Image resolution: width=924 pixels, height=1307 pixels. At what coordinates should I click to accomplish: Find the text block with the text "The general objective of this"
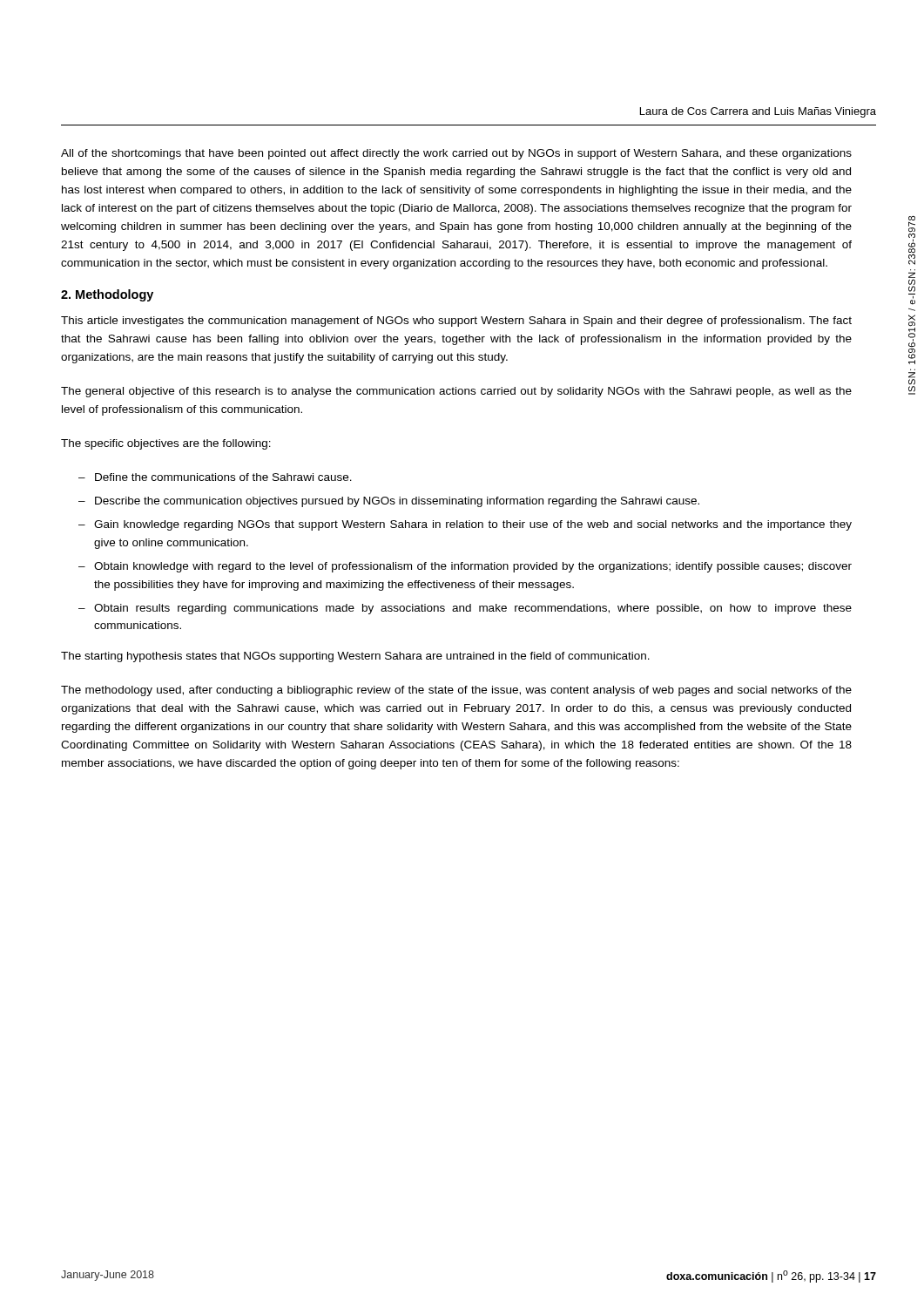pos(456,400)
